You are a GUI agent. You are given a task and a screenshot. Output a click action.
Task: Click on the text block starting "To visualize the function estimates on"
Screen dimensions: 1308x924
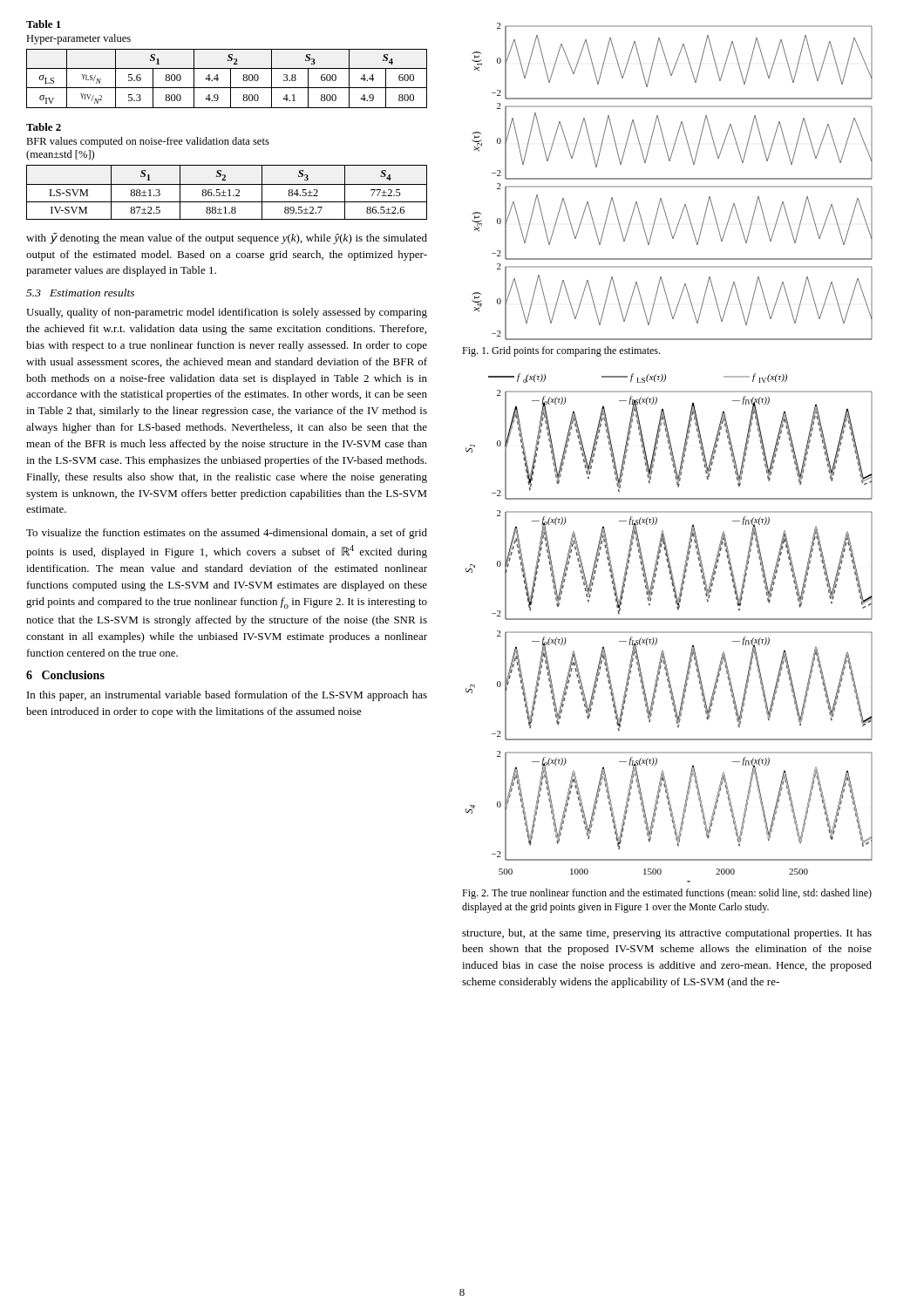pos(227,593)
